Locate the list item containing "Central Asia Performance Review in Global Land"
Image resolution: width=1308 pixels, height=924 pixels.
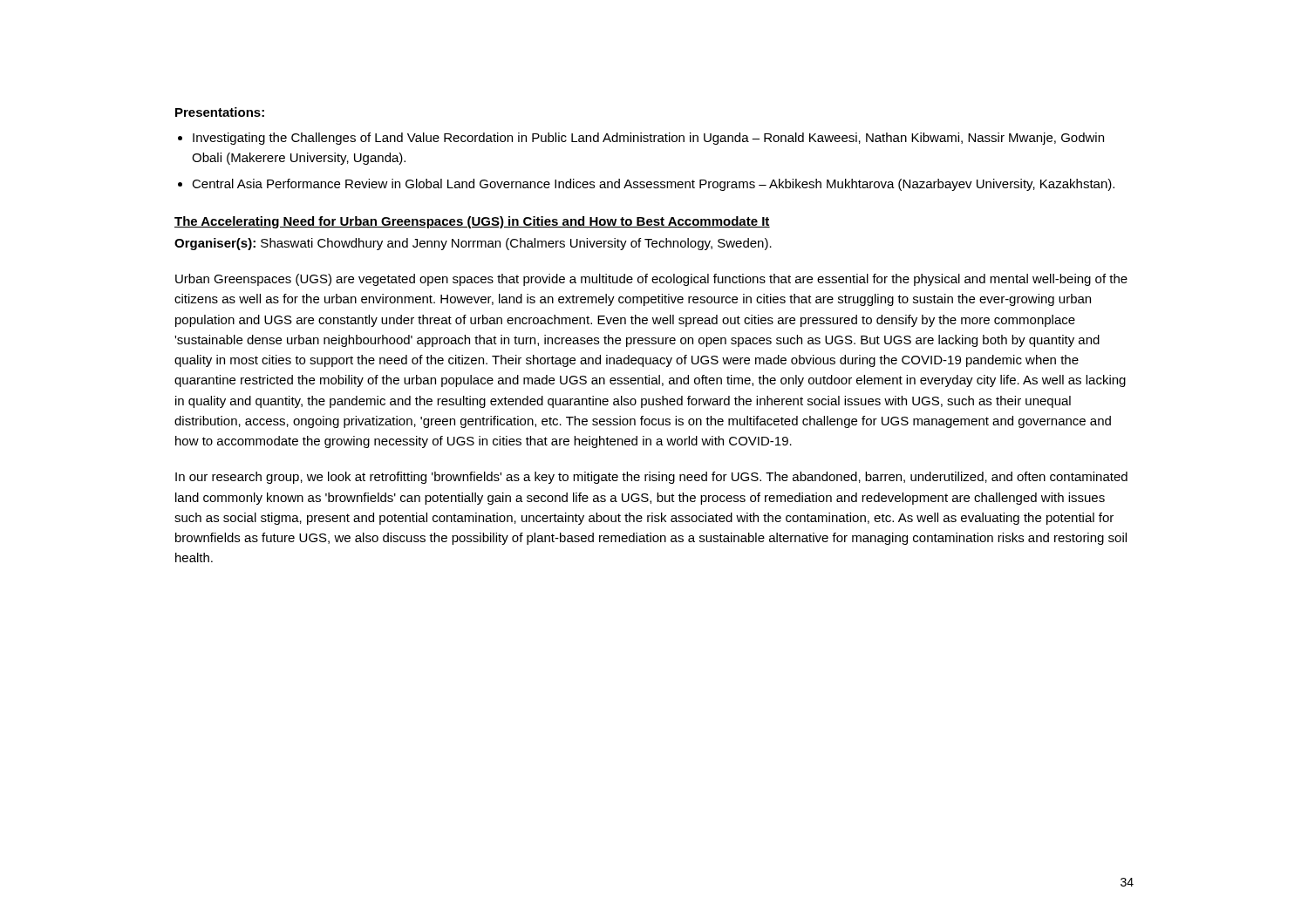(663, 184)
